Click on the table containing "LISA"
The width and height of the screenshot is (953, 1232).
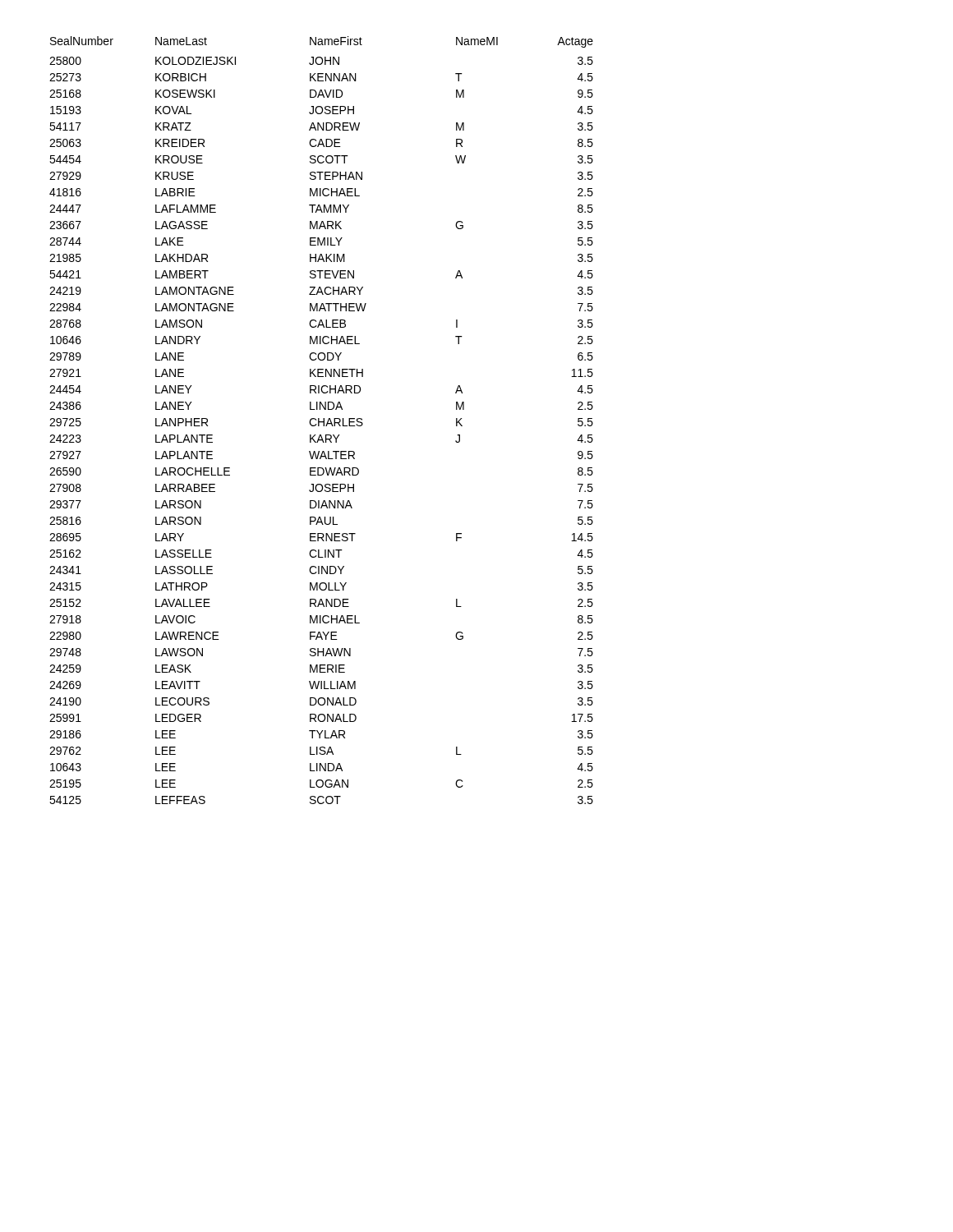321,421
